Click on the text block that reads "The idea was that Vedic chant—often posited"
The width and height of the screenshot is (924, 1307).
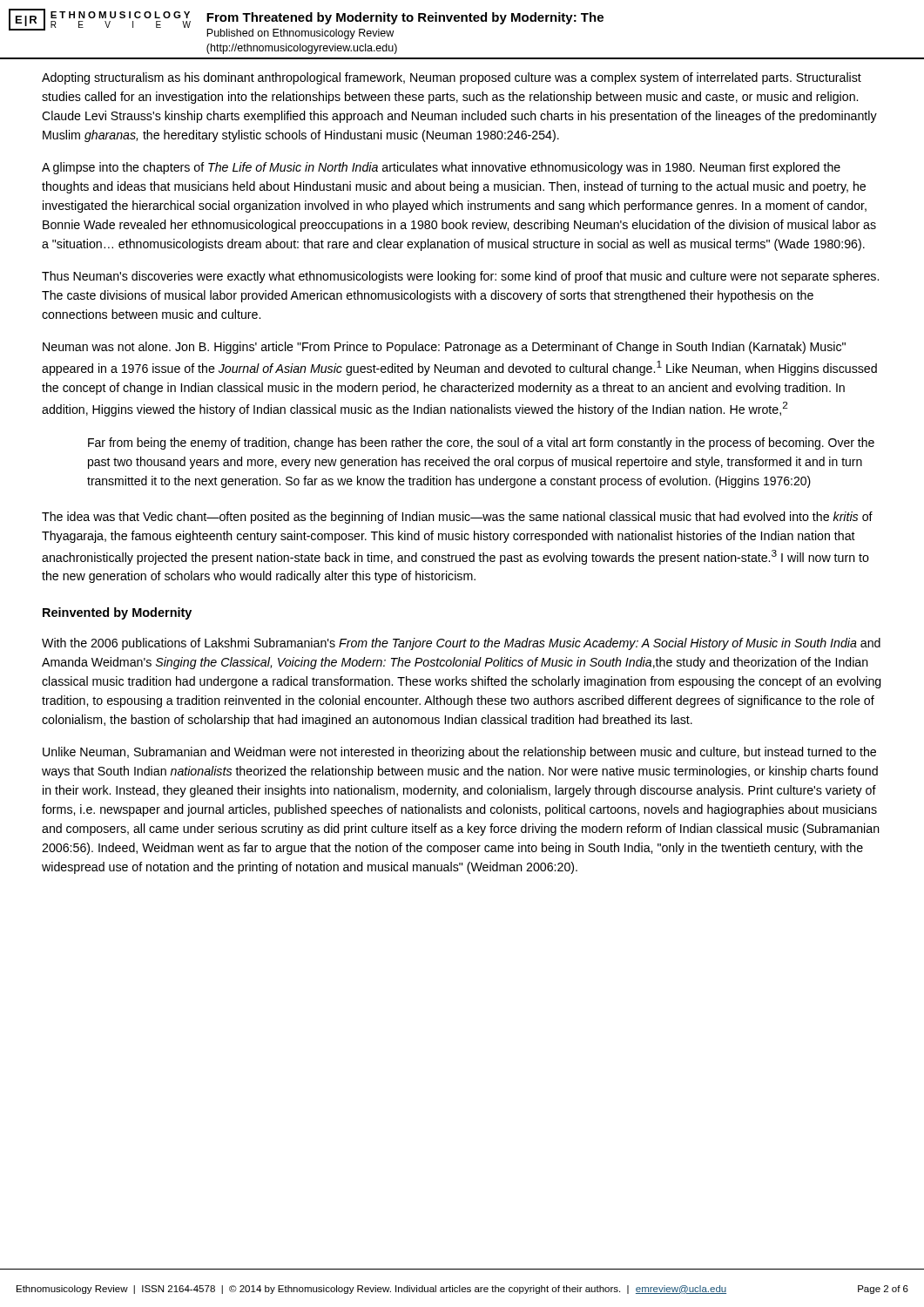(457, 546)
